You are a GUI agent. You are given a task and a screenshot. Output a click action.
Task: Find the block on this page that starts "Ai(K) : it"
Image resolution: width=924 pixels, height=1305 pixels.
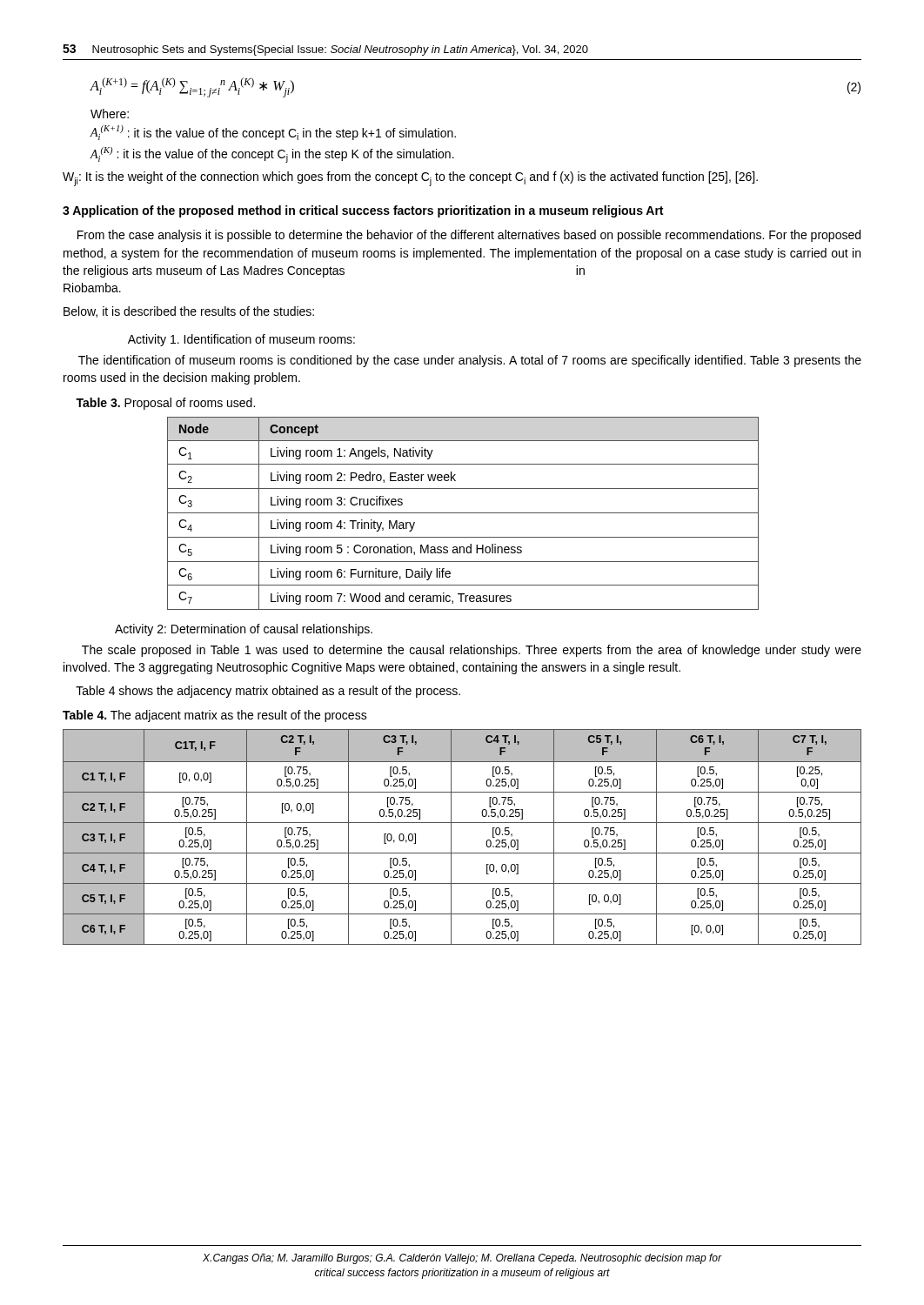(x=273, y=154)
